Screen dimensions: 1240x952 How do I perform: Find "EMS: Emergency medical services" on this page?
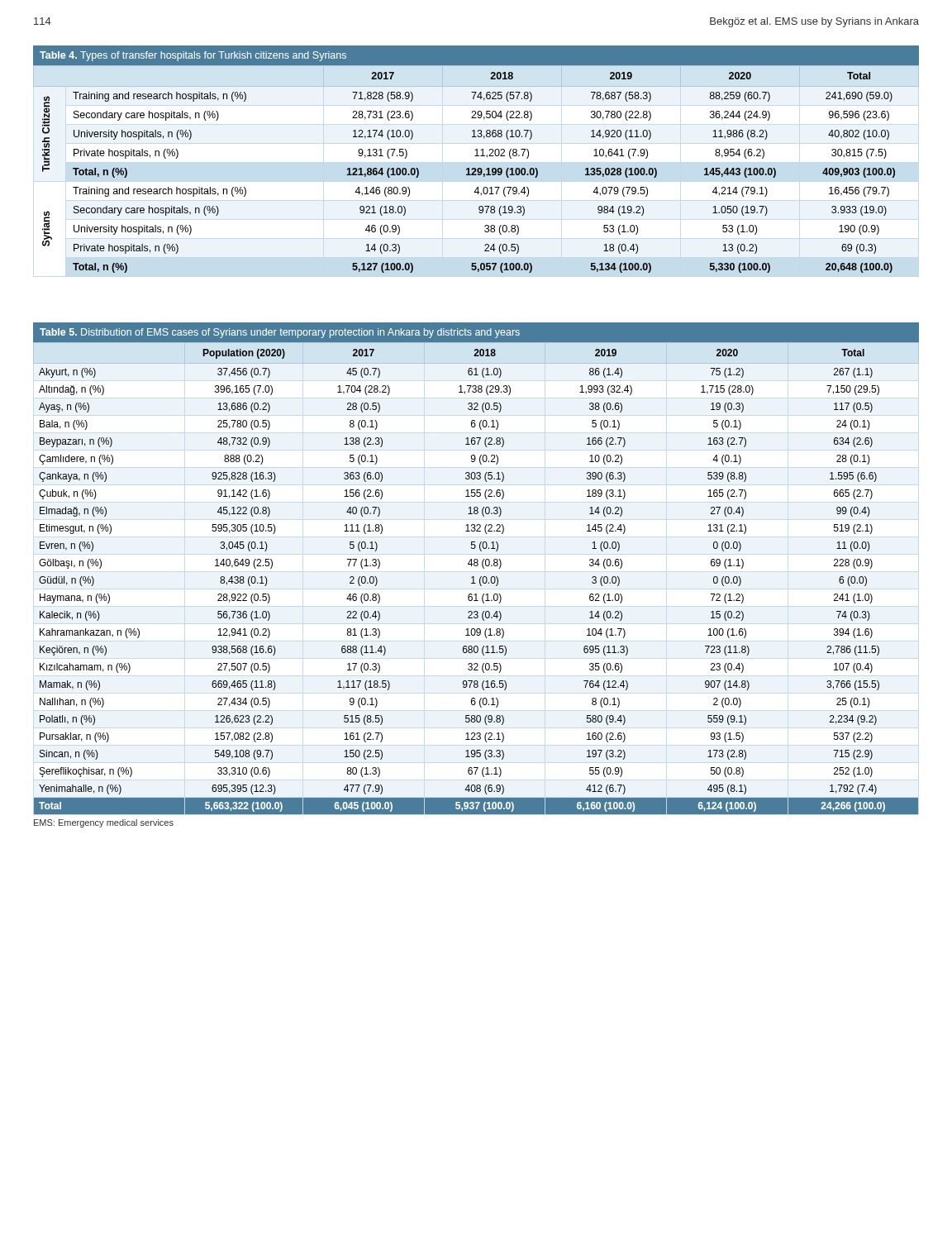click(103, 822)
